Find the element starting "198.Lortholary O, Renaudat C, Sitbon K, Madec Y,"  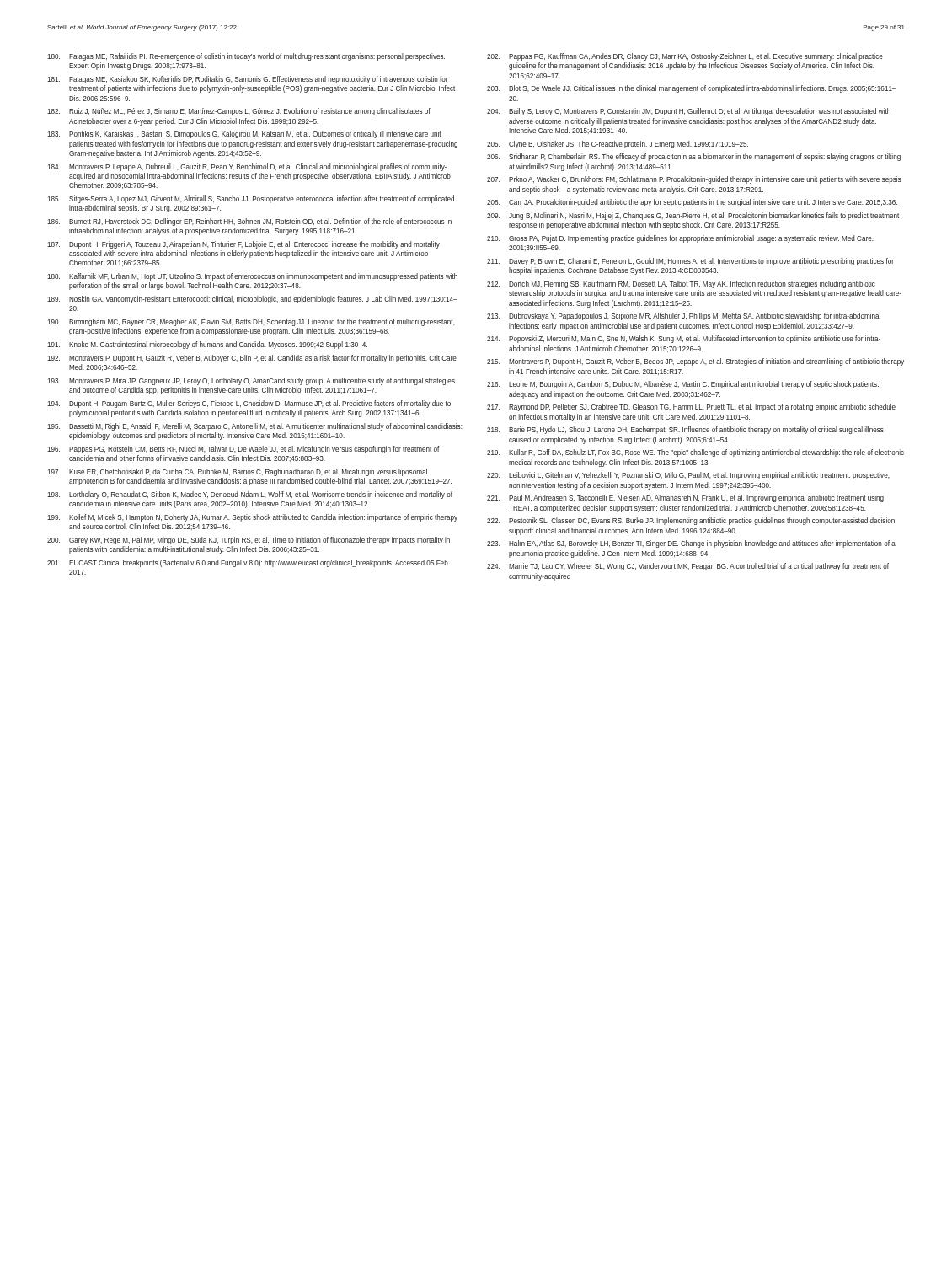tap(256, 500)
